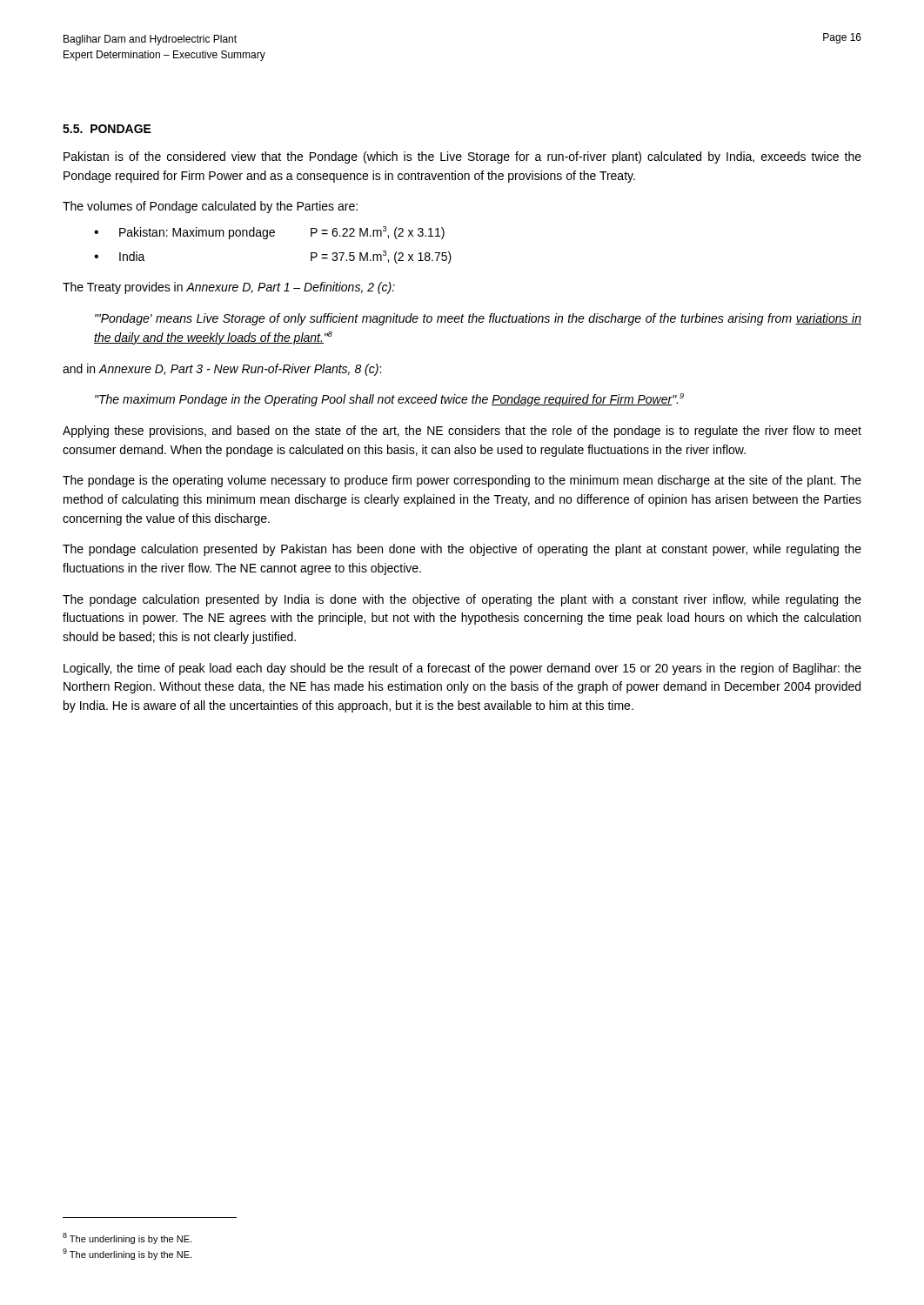The width and height of the screenshot is (924, 1305).
Task: Locate the text "5.5. PONDAGE"
Action: tap(107, 129)
